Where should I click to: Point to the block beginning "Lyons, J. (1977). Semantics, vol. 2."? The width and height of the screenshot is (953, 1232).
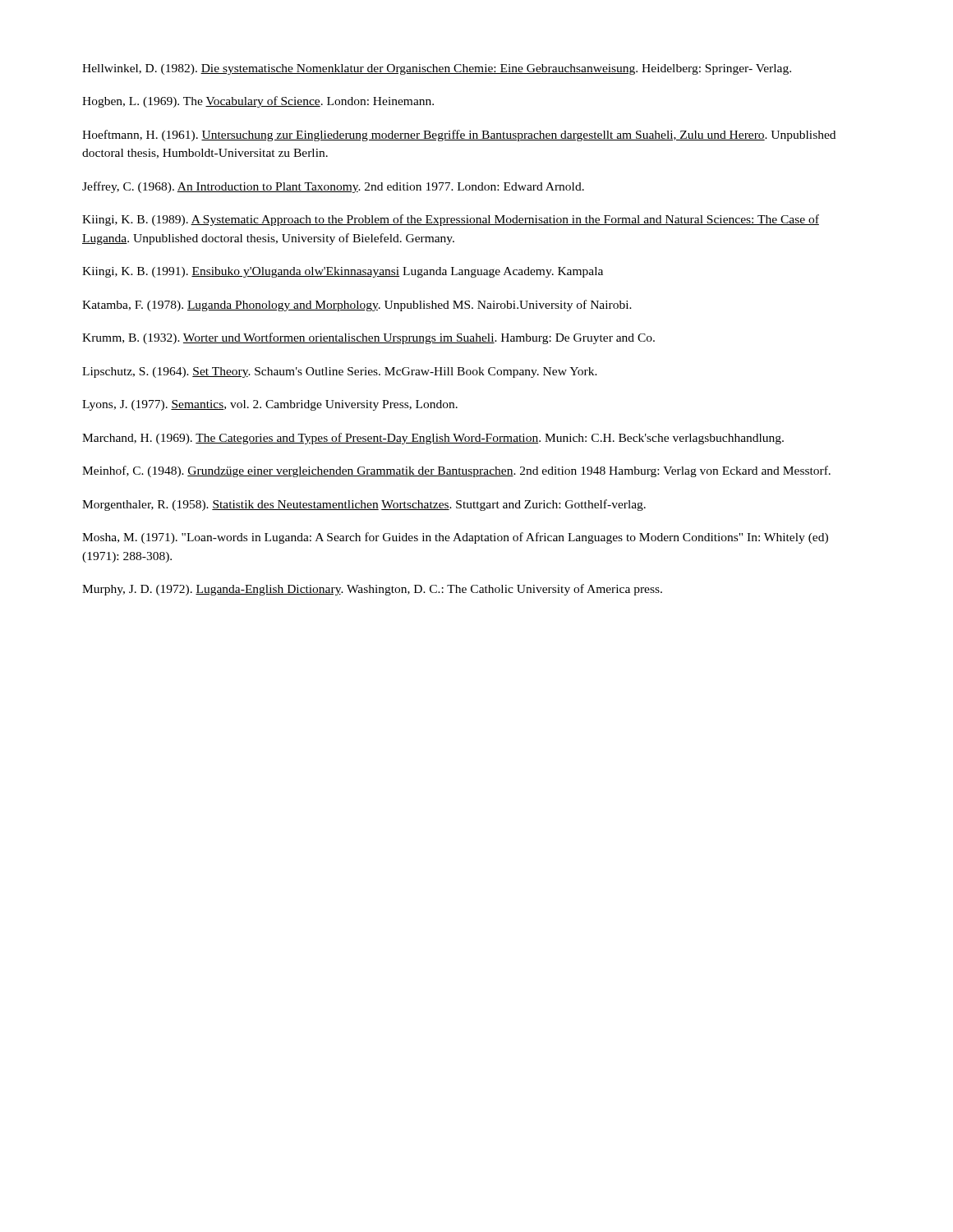click(270, 404)
